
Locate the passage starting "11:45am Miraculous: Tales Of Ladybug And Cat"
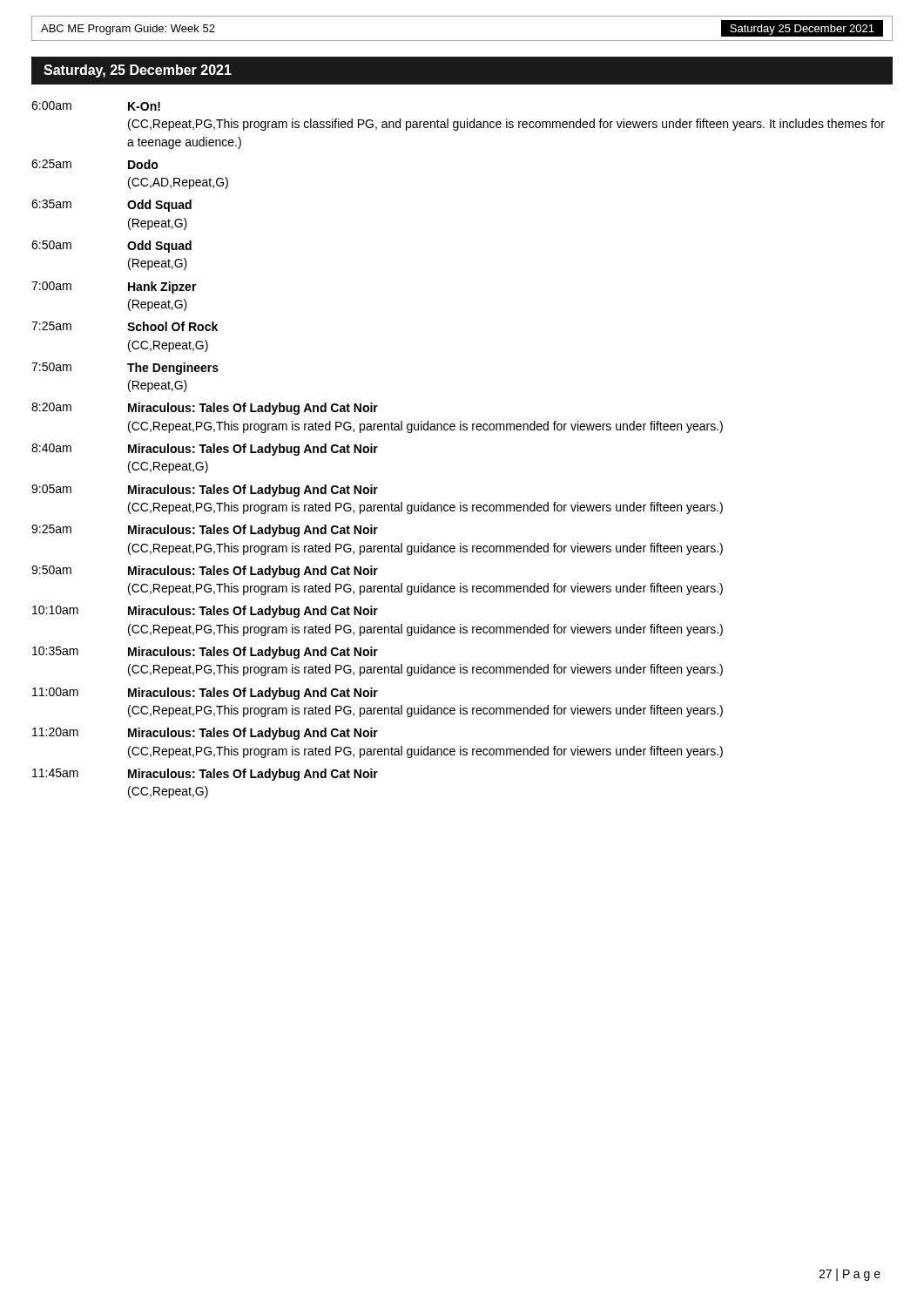tap(205, 775)
